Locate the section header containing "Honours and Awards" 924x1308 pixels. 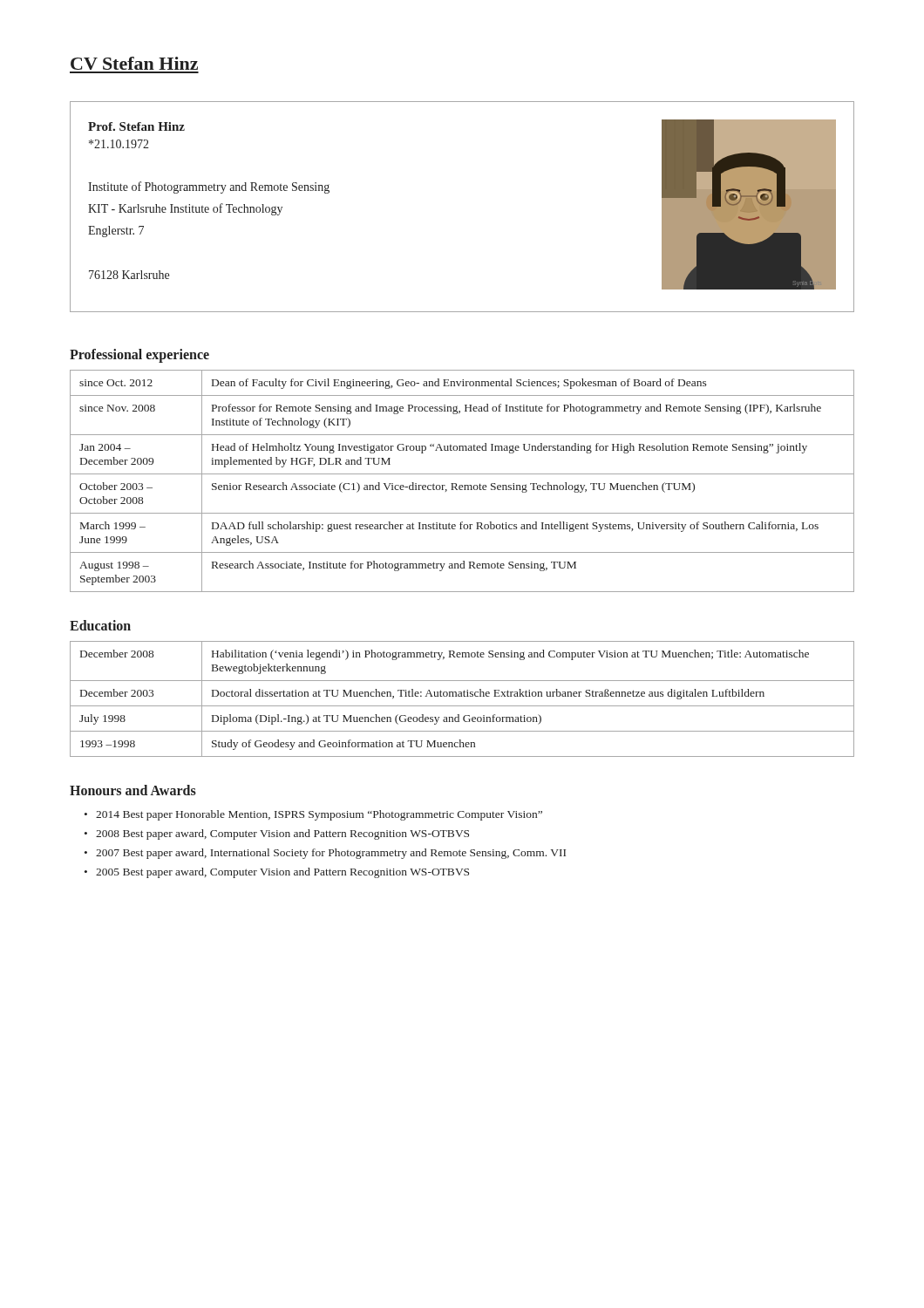click(133, 790)
